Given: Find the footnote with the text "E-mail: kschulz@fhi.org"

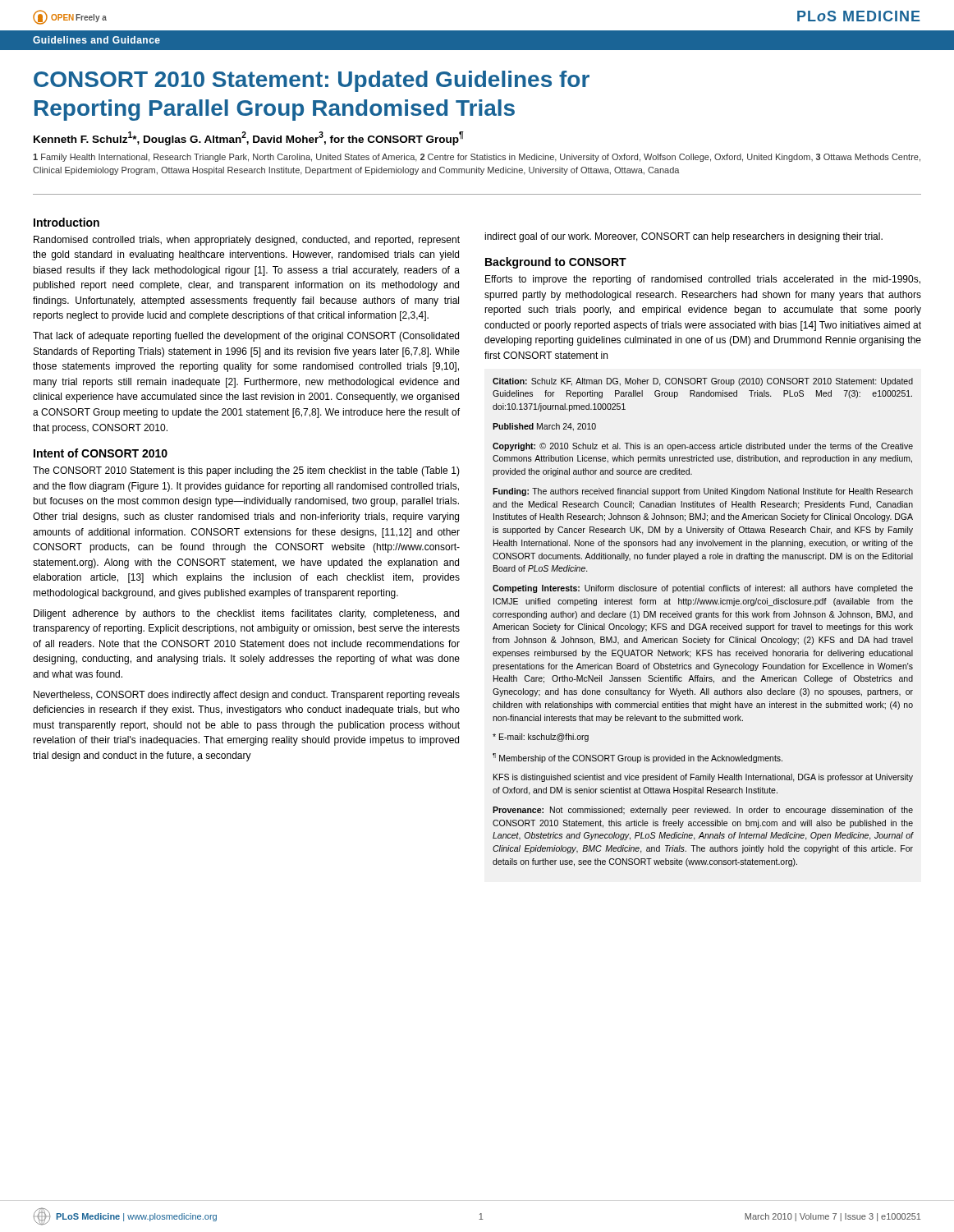Looking at the screenshot, I should tap(541, 737).
